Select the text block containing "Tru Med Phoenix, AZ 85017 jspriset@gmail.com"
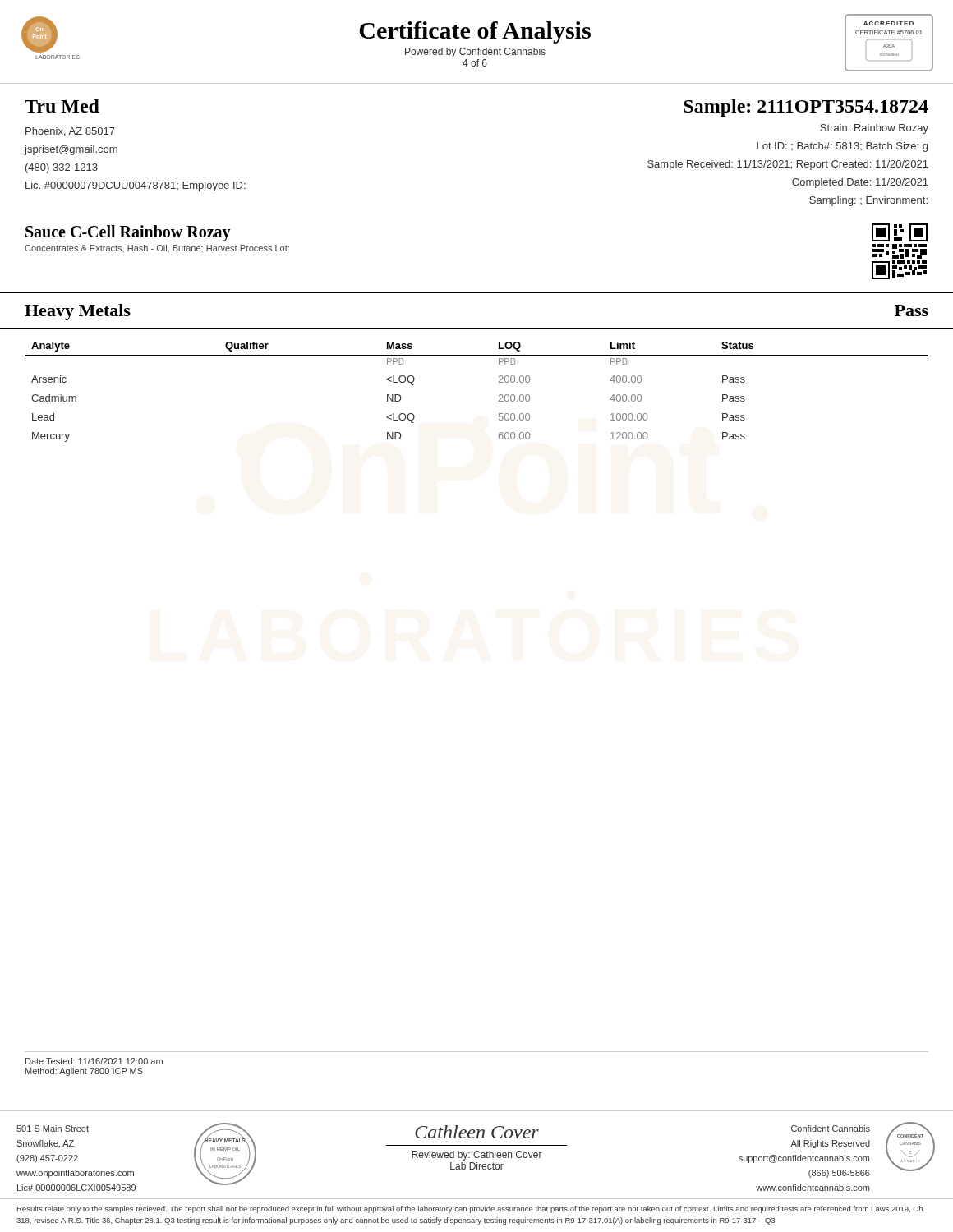This screenshot has width=953, height=1232. 69,108
